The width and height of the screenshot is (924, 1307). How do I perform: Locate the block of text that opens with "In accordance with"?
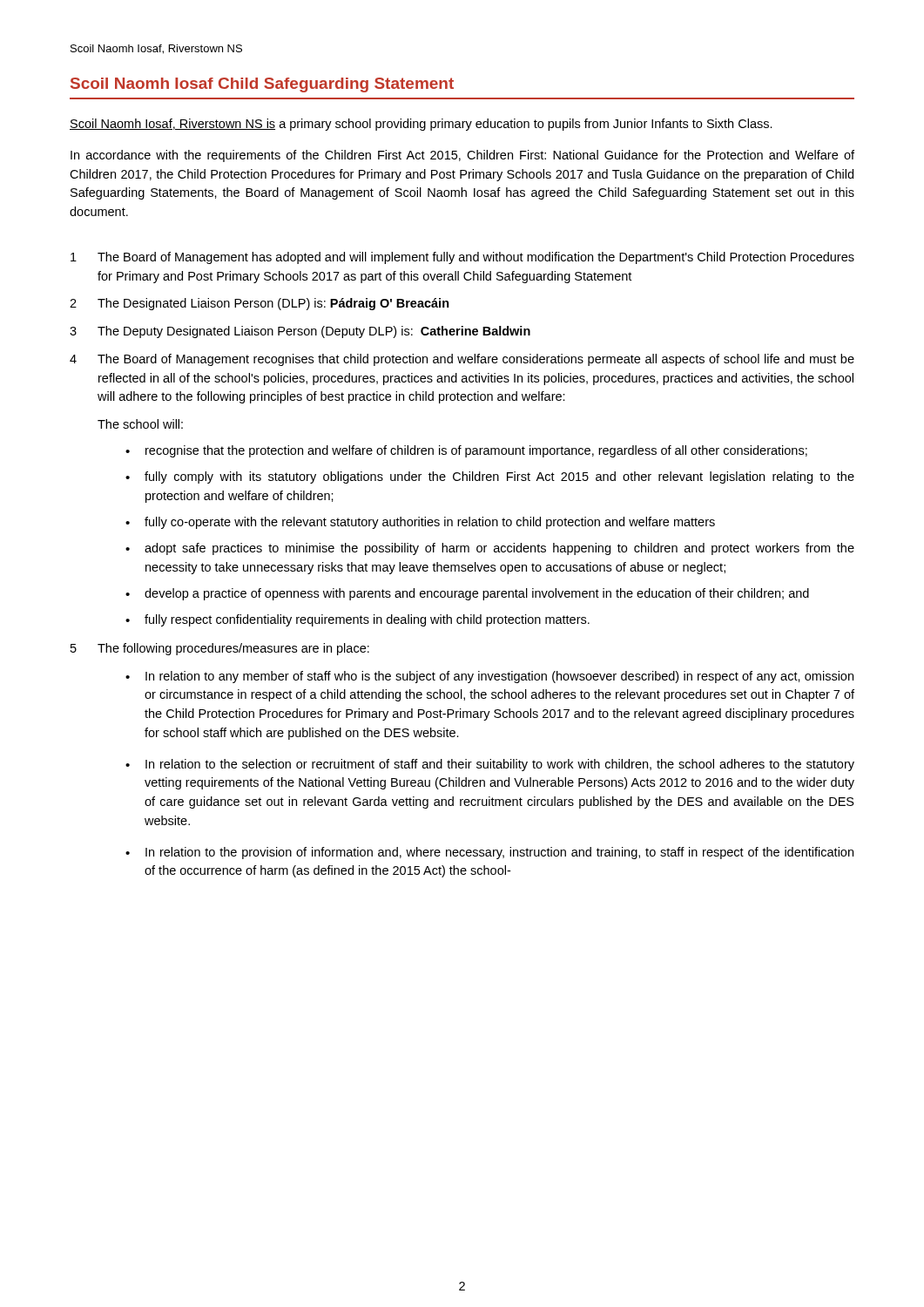[462, 183]
